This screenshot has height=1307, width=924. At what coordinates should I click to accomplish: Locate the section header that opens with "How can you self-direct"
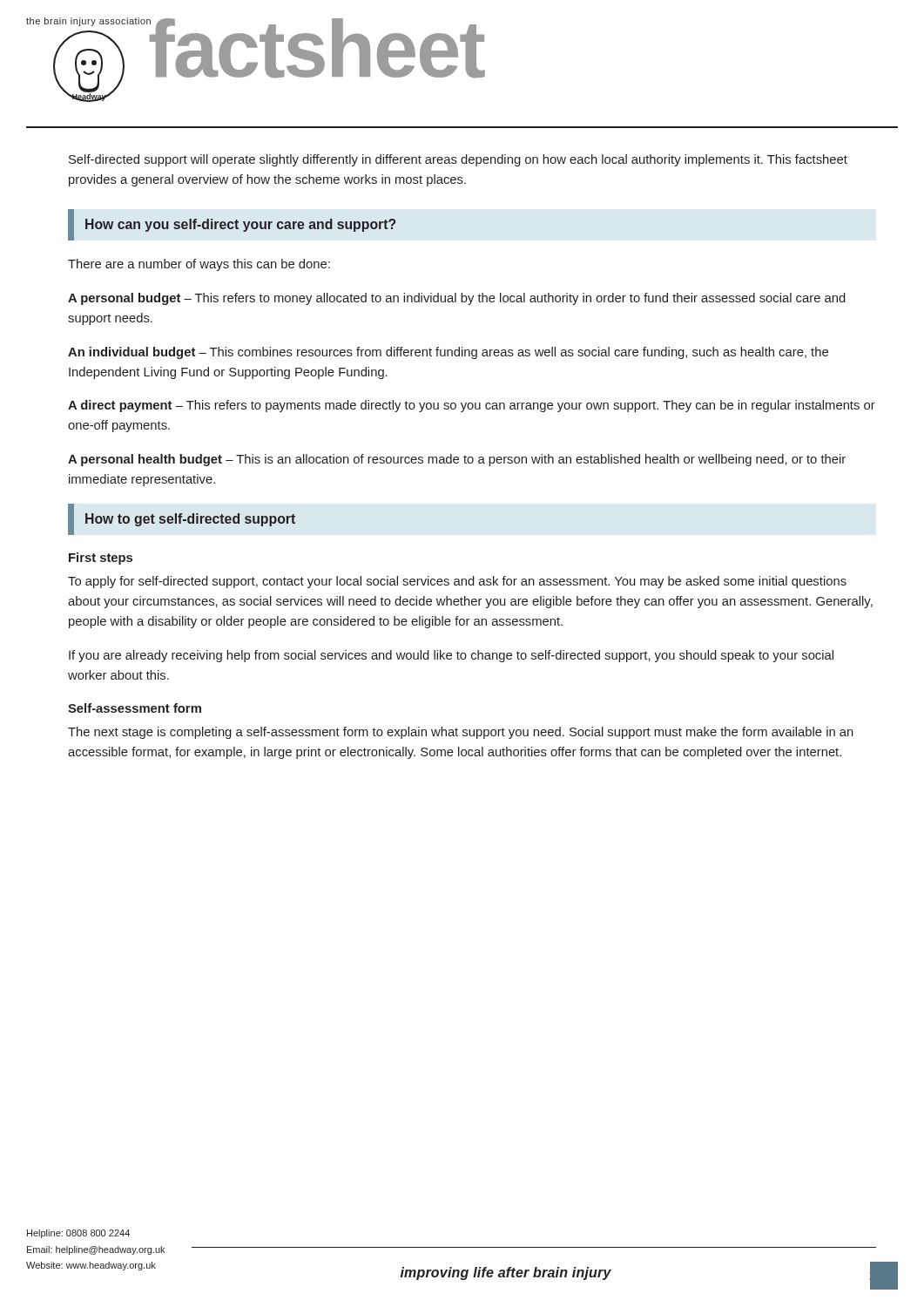click(232, 225)
